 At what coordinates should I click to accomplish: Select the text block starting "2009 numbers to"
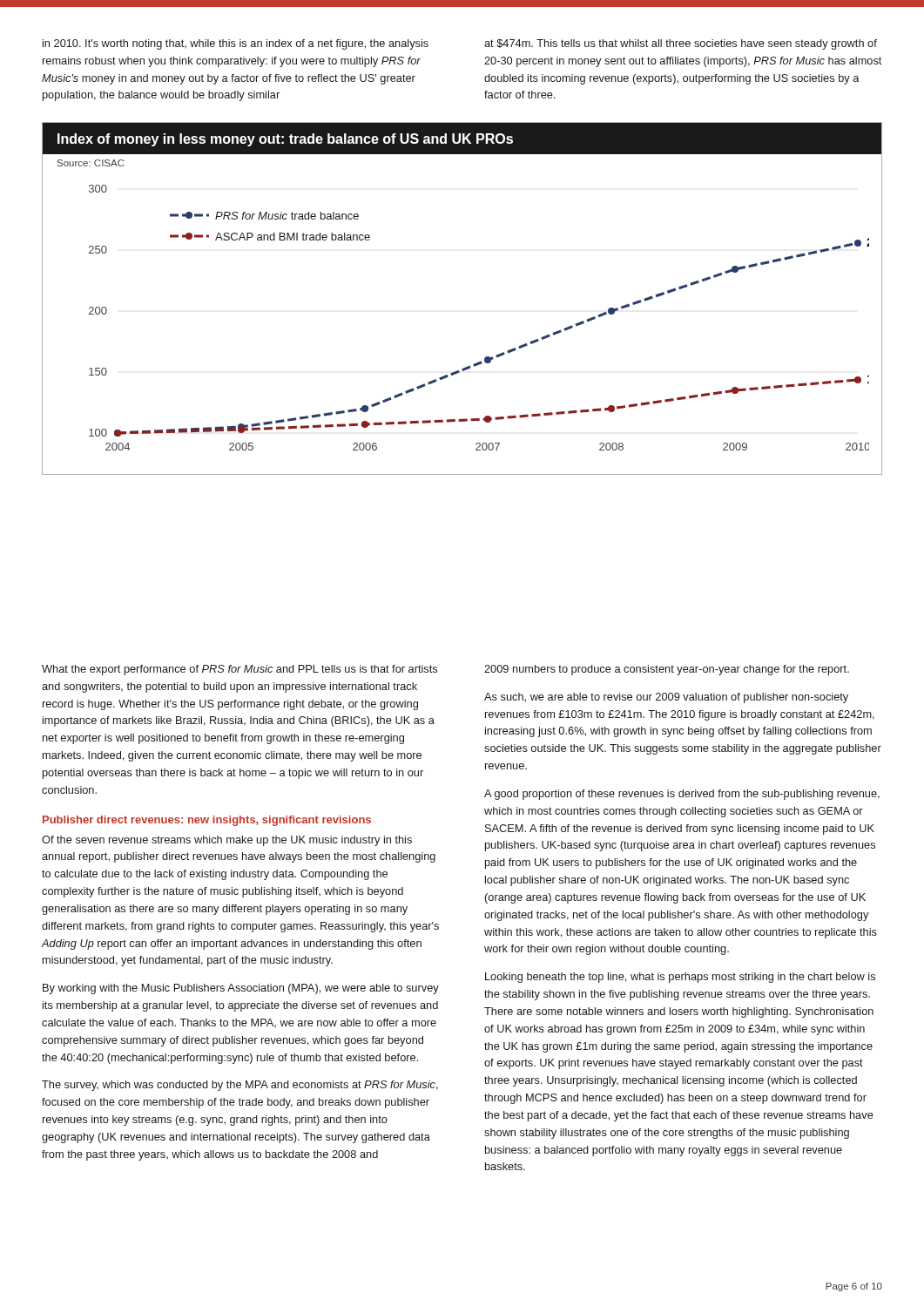pos(667,669)
